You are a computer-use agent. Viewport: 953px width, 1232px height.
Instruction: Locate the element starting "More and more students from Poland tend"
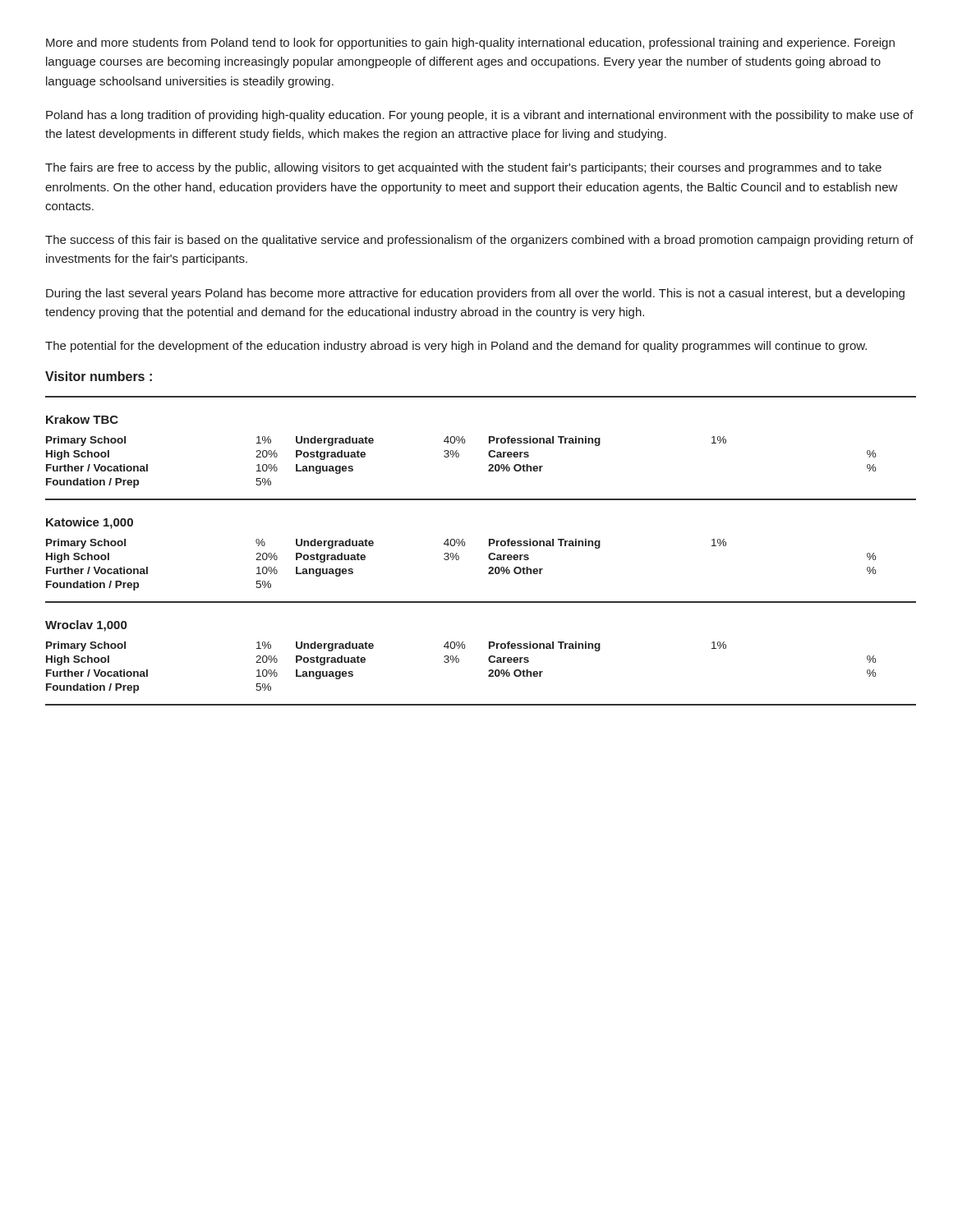click(x=470, y=61)
